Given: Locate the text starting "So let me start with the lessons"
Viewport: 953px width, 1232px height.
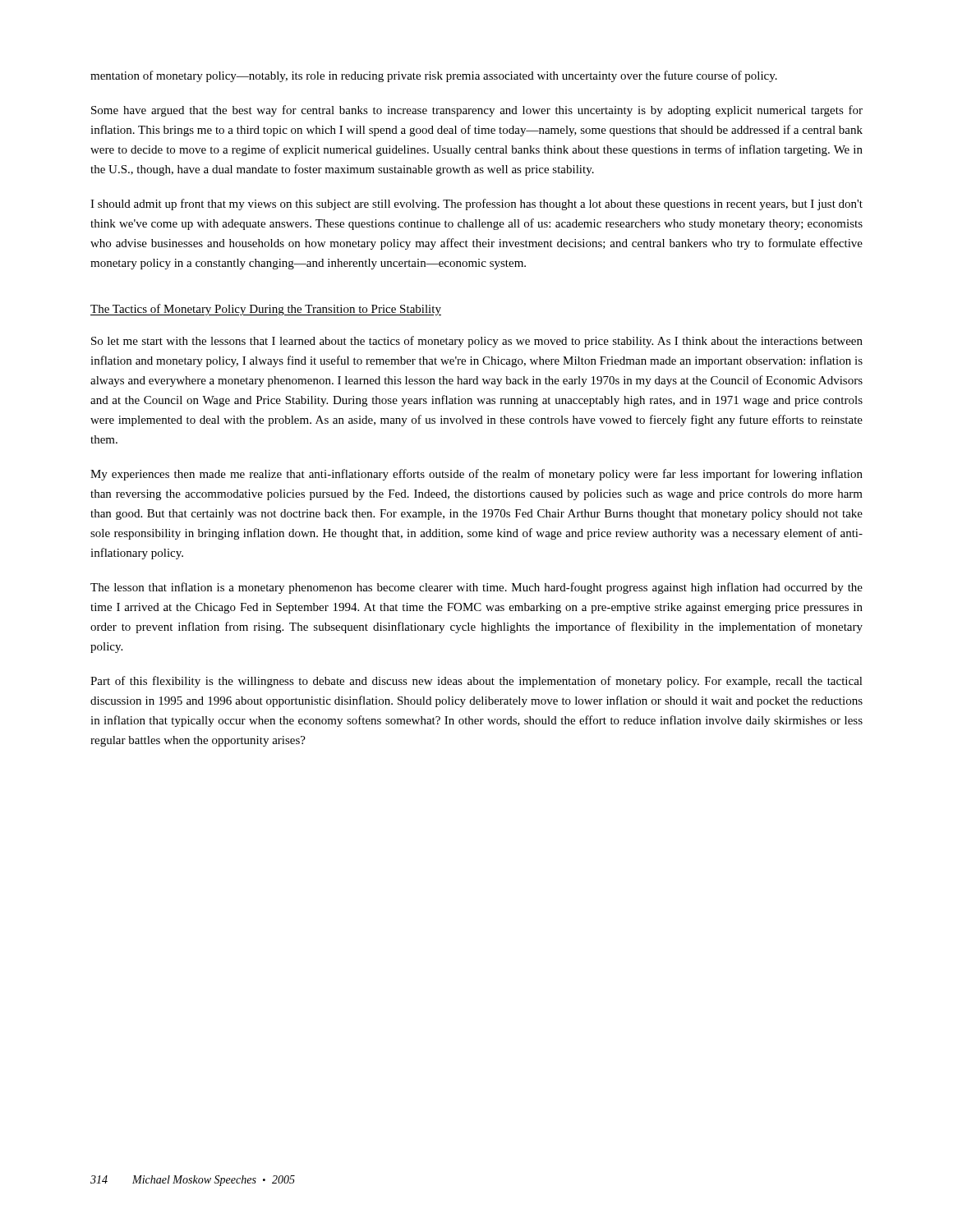Looking at the screenshot, I should (x=476, y=390).
